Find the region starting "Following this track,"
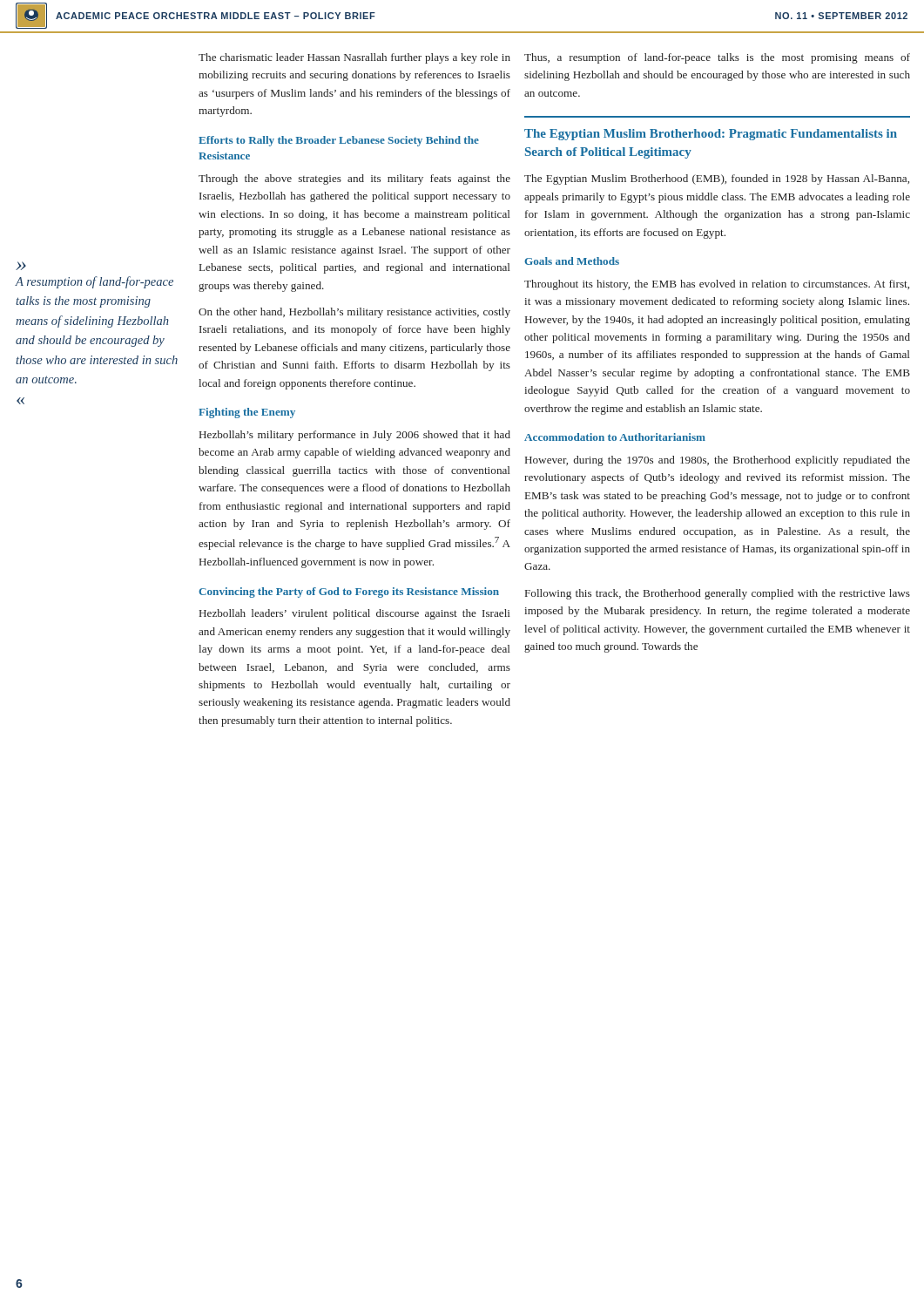Image resolution: width=924 pixels, height=1307 pixels. tap(717, 620)
